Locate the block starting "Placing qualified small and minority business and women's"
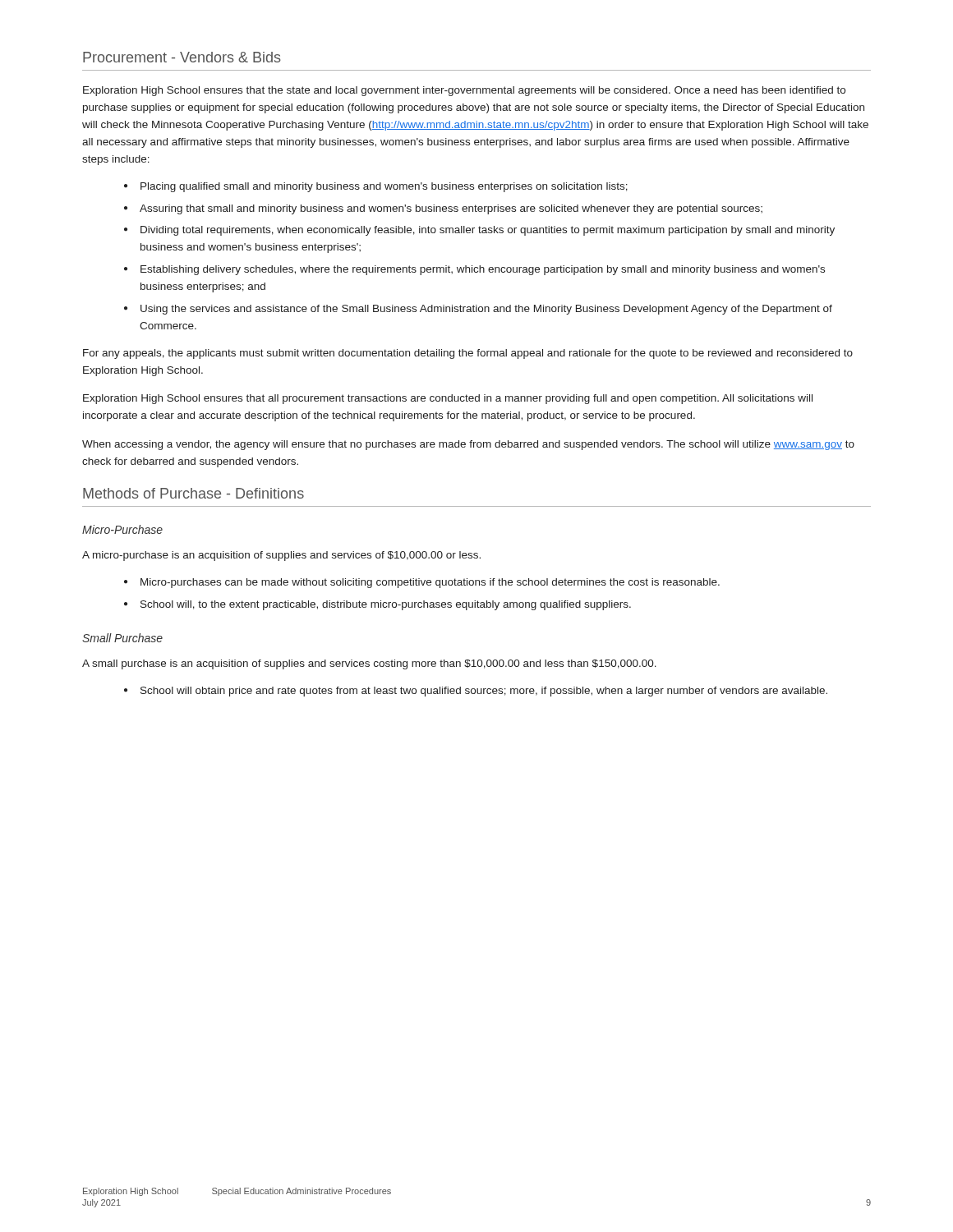The image size is (953, 1232). pos(493,187)
